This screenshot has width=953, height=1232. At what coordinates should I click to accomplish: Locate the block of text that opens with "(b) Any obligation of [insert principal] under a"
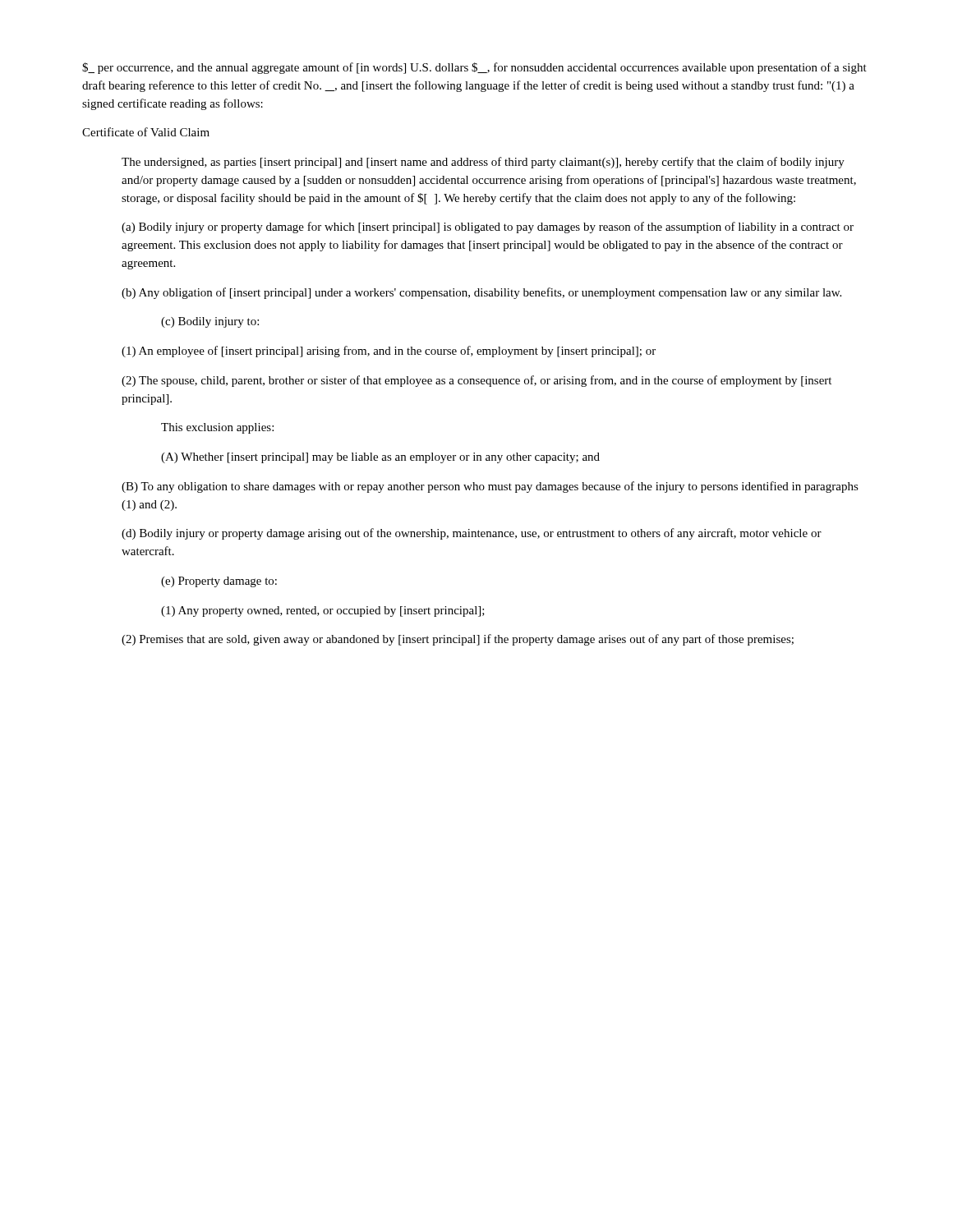(496, 293)
